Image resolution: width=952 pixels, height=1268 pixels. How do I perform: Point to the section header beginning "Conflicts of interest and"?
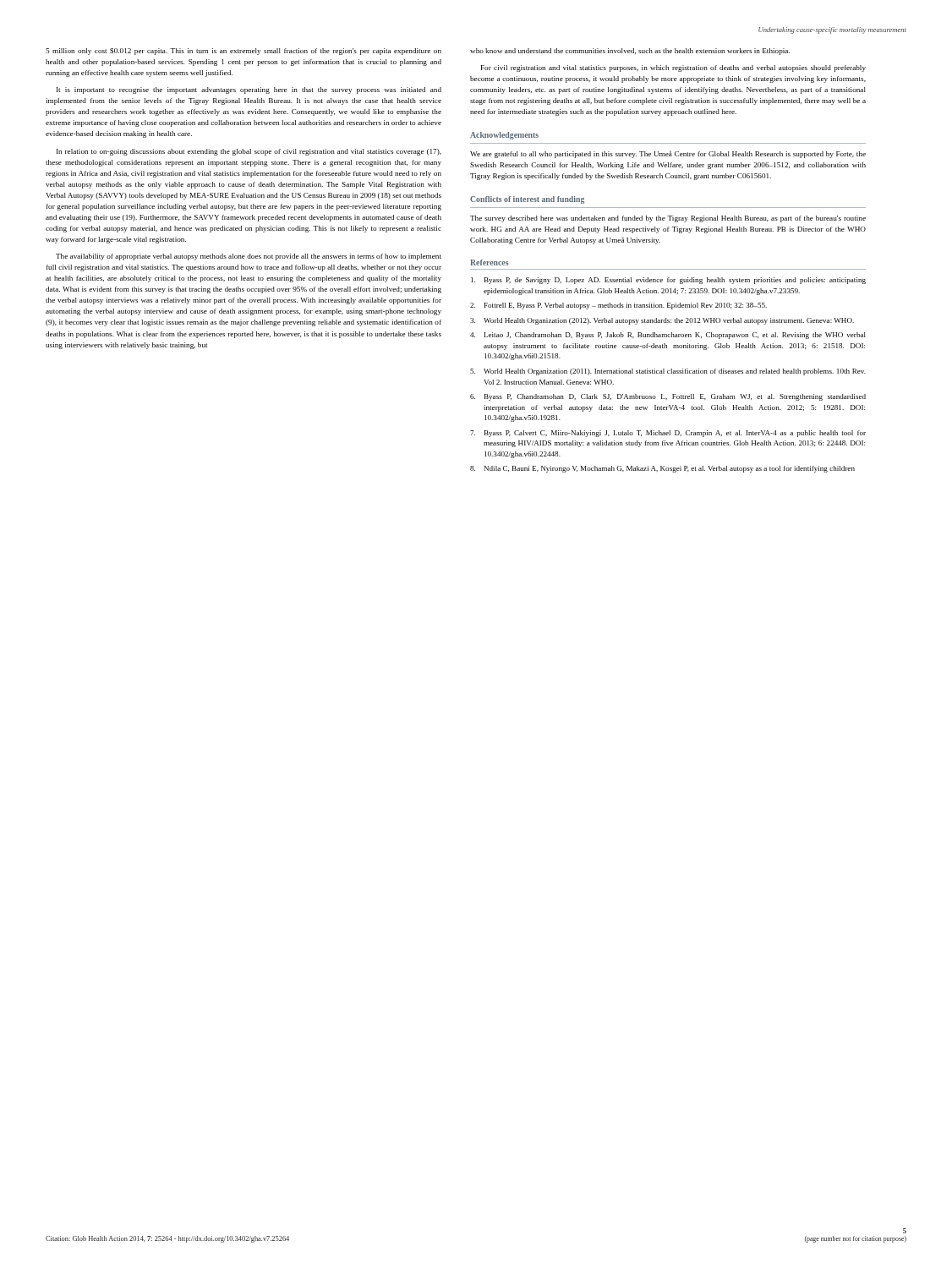click(x=527, y=199)
